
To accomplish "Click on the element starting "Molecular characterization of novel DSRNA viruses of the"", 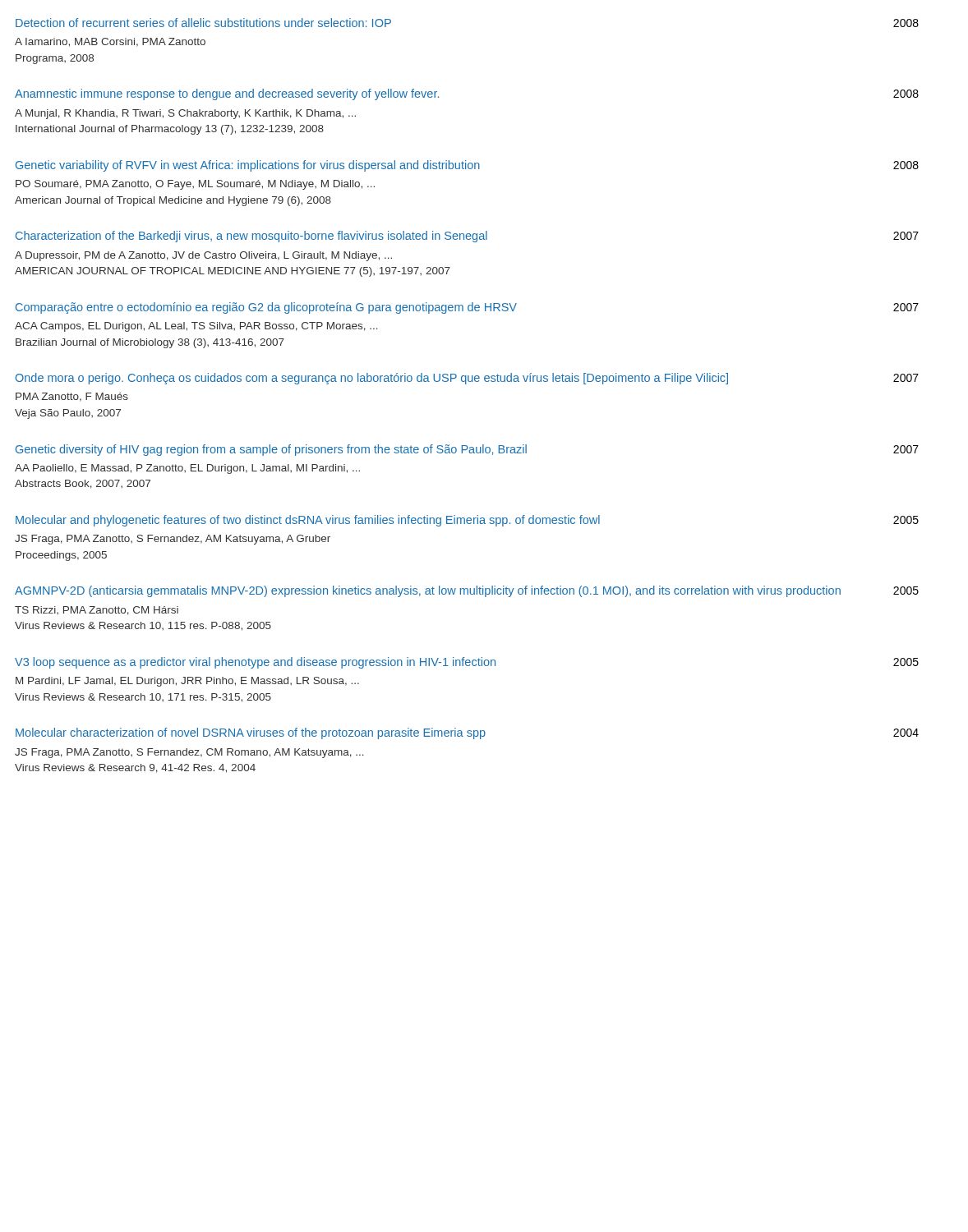I will [467, 733].
